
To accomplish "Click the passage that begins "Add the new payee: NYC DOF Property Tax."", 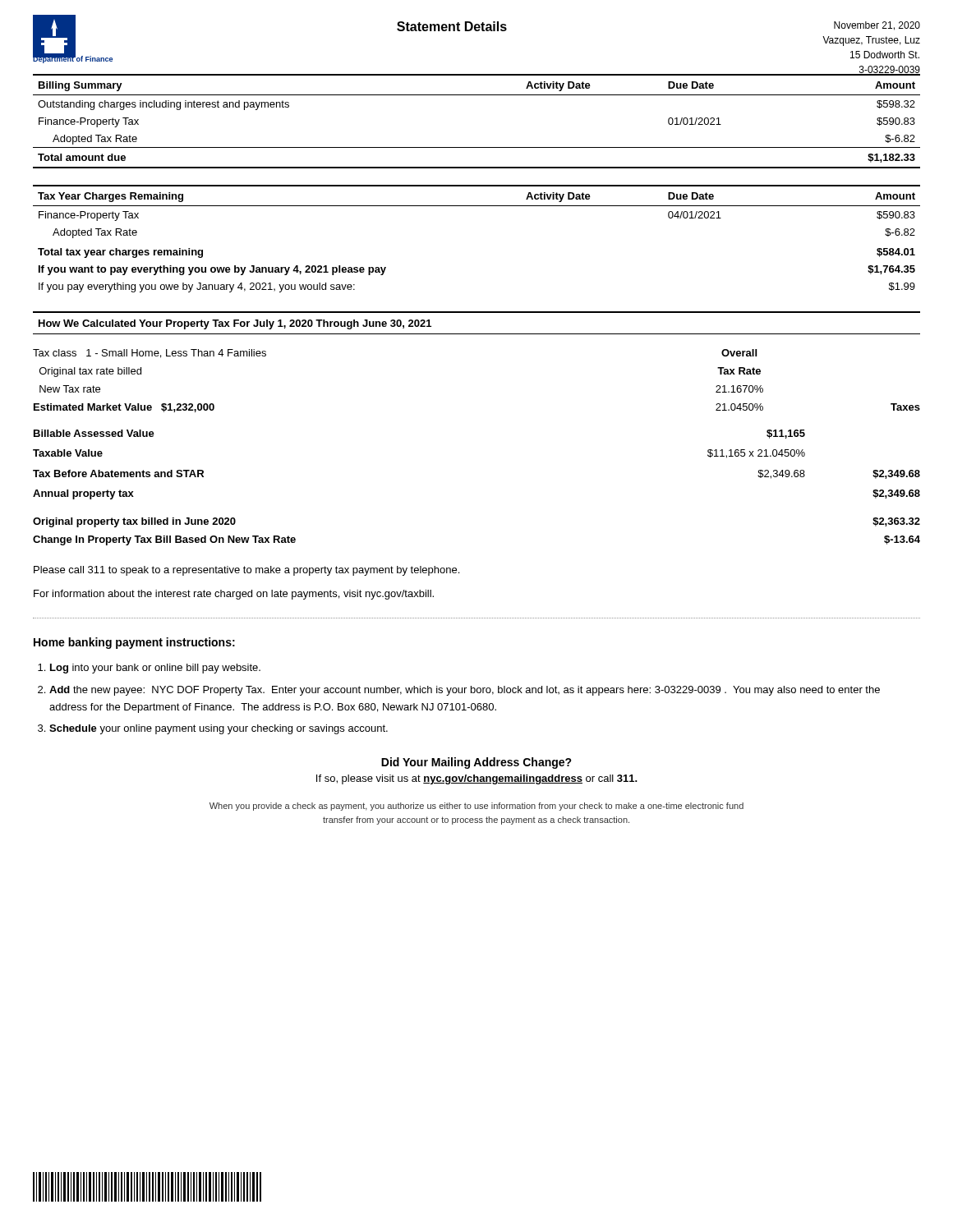I will pos(465,698).
